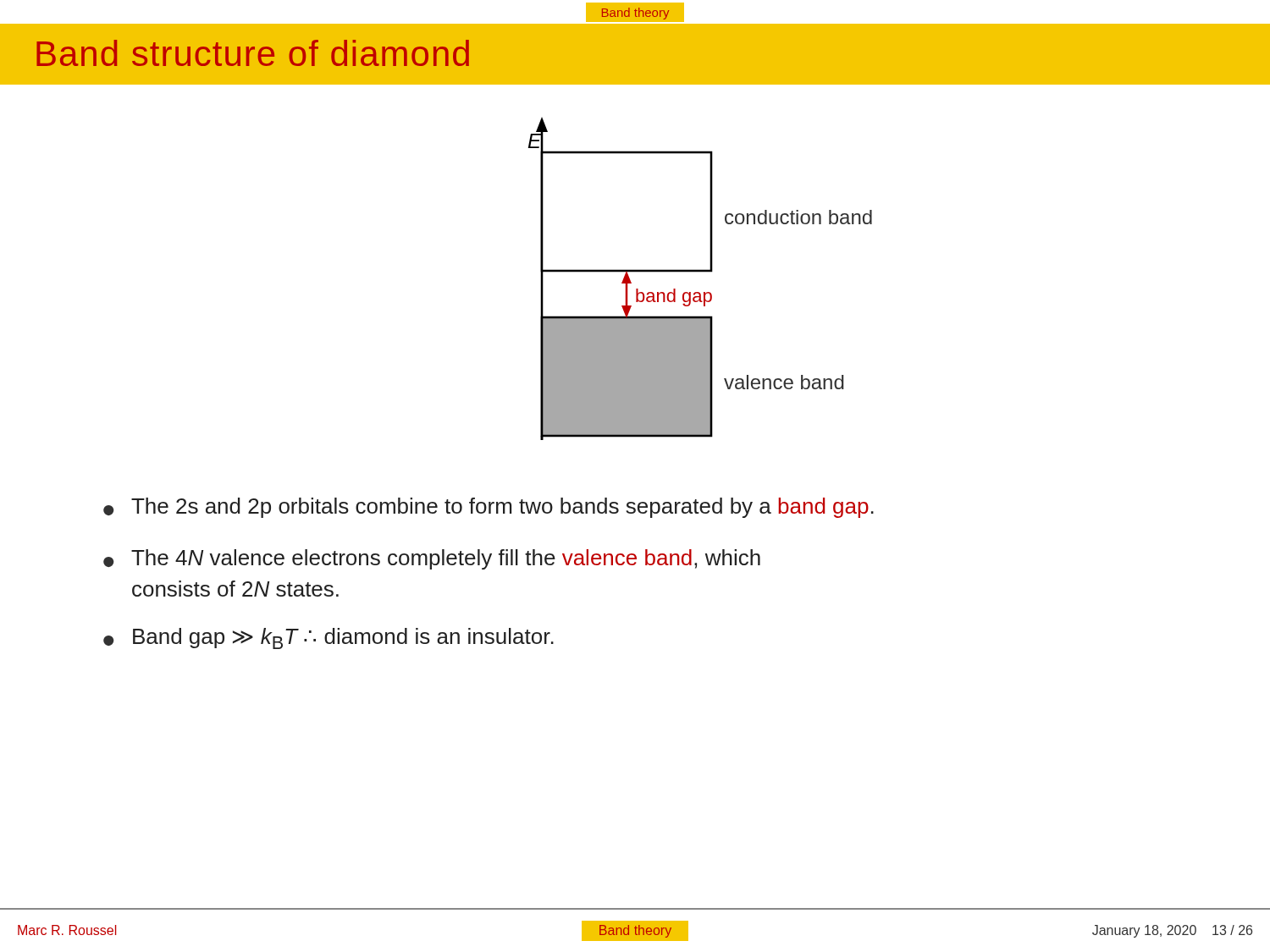Click on the block starting "● The 4N valence"
The height and width of the screenshot is (952, 1270).
coord(431,574)
